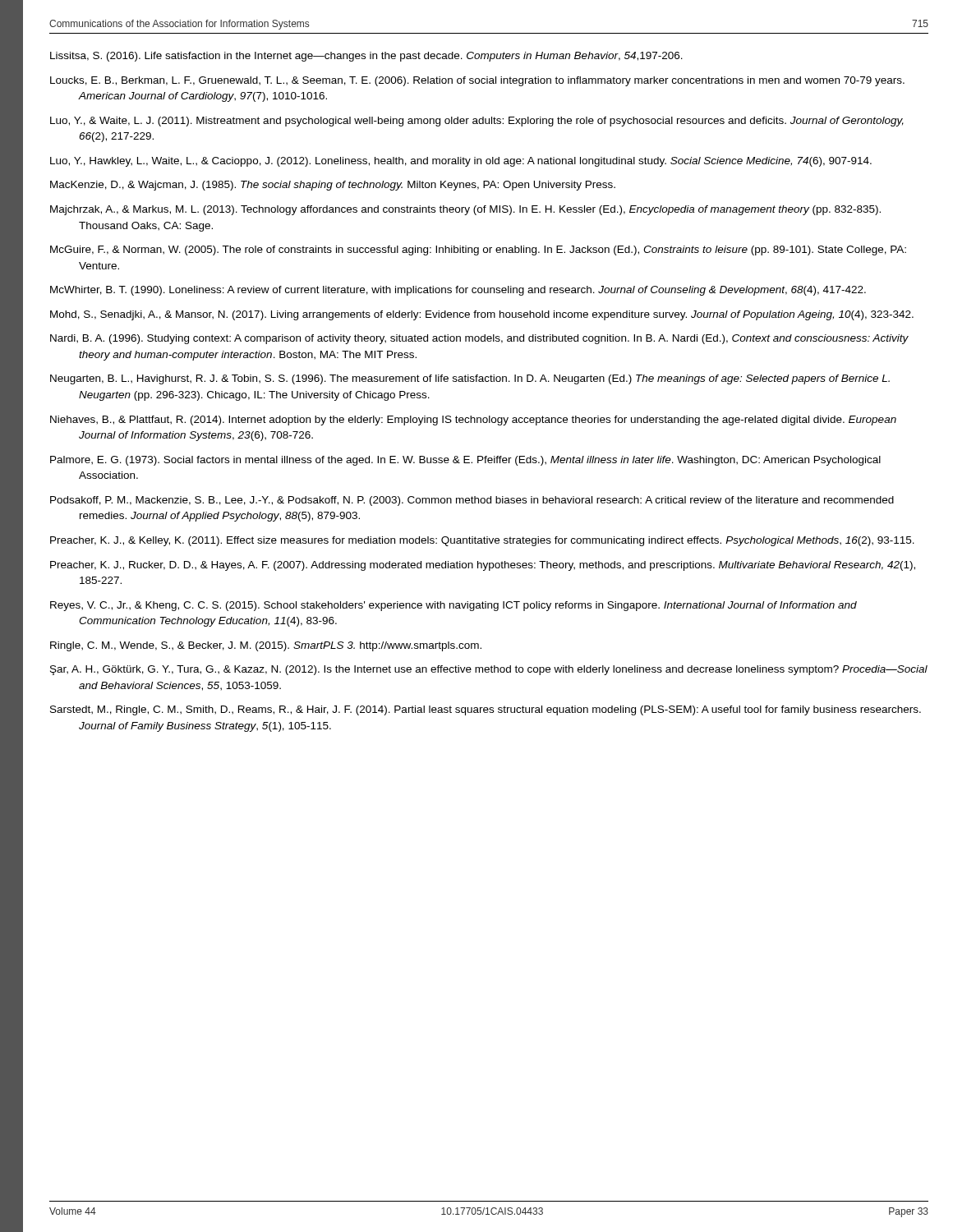The width and height of the screenshot is (953, 1232).
Task: Find the list item that reads "Loucks, E. B., Berkman,"
Action: [x=477, y=88]
